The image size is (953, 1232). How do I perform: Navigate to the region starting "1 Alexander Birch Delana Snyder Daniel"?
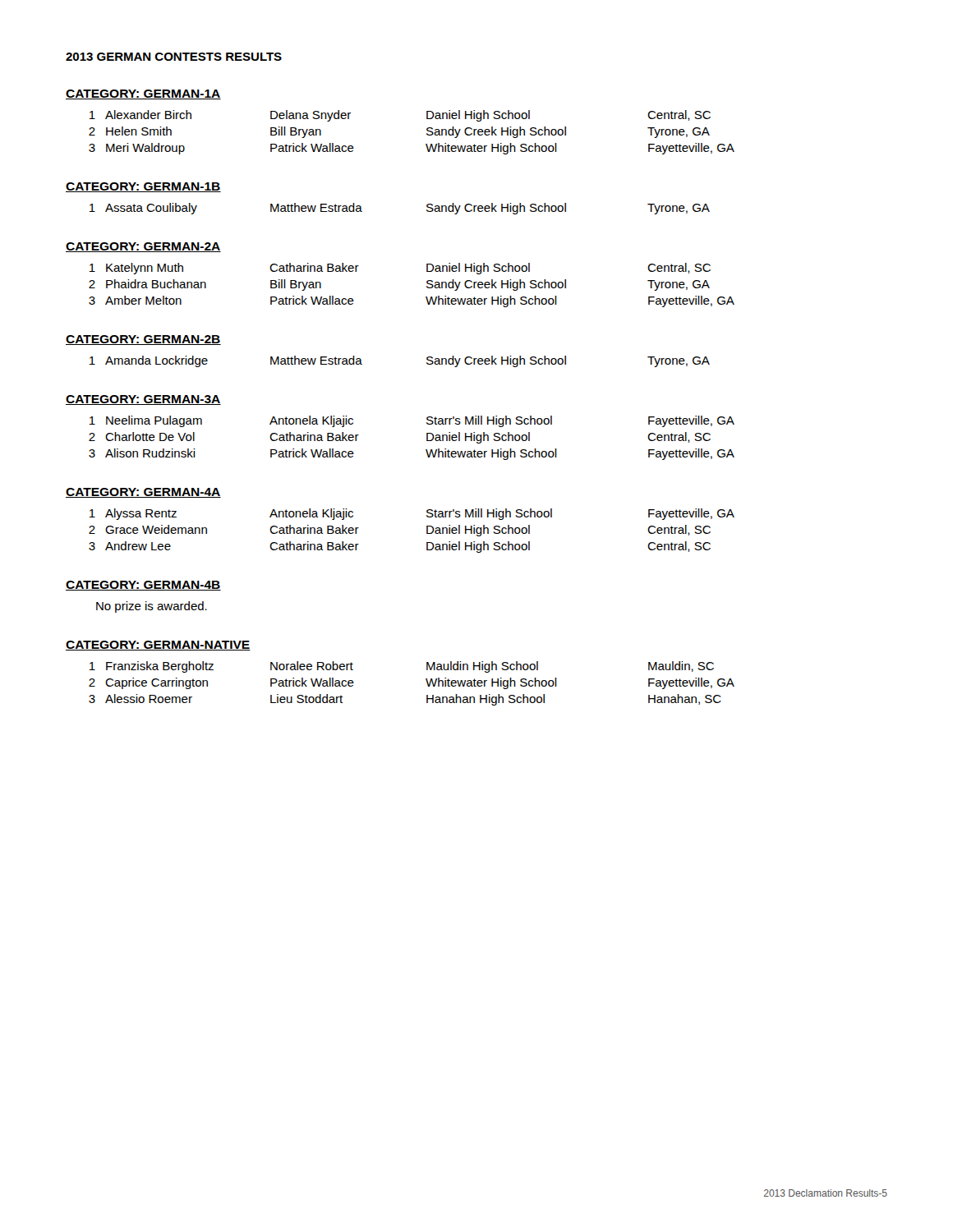(x=476, y=115)
